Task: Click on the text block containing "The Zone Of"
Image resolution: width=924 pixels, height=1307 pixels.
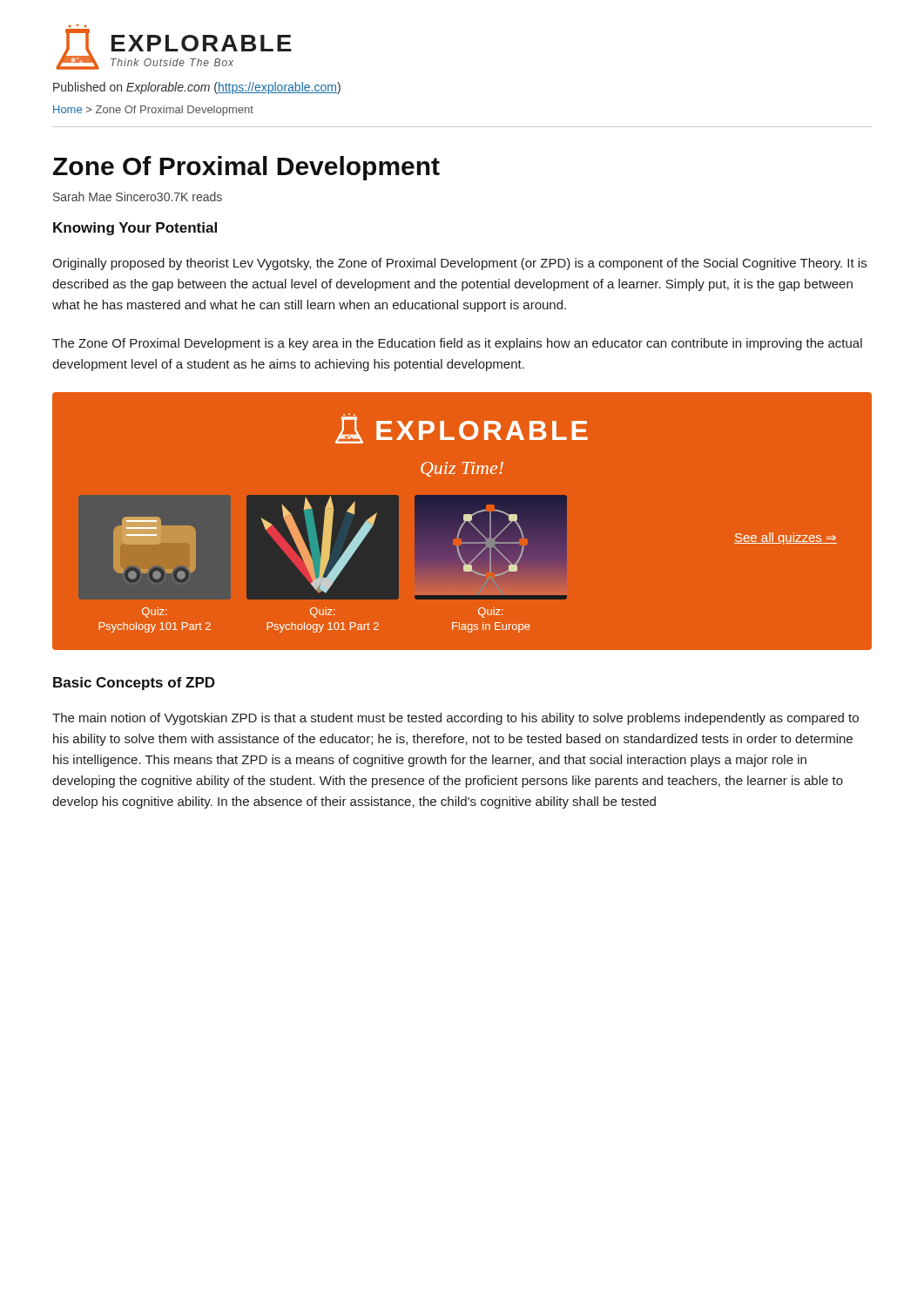Action: click(457, 353)
